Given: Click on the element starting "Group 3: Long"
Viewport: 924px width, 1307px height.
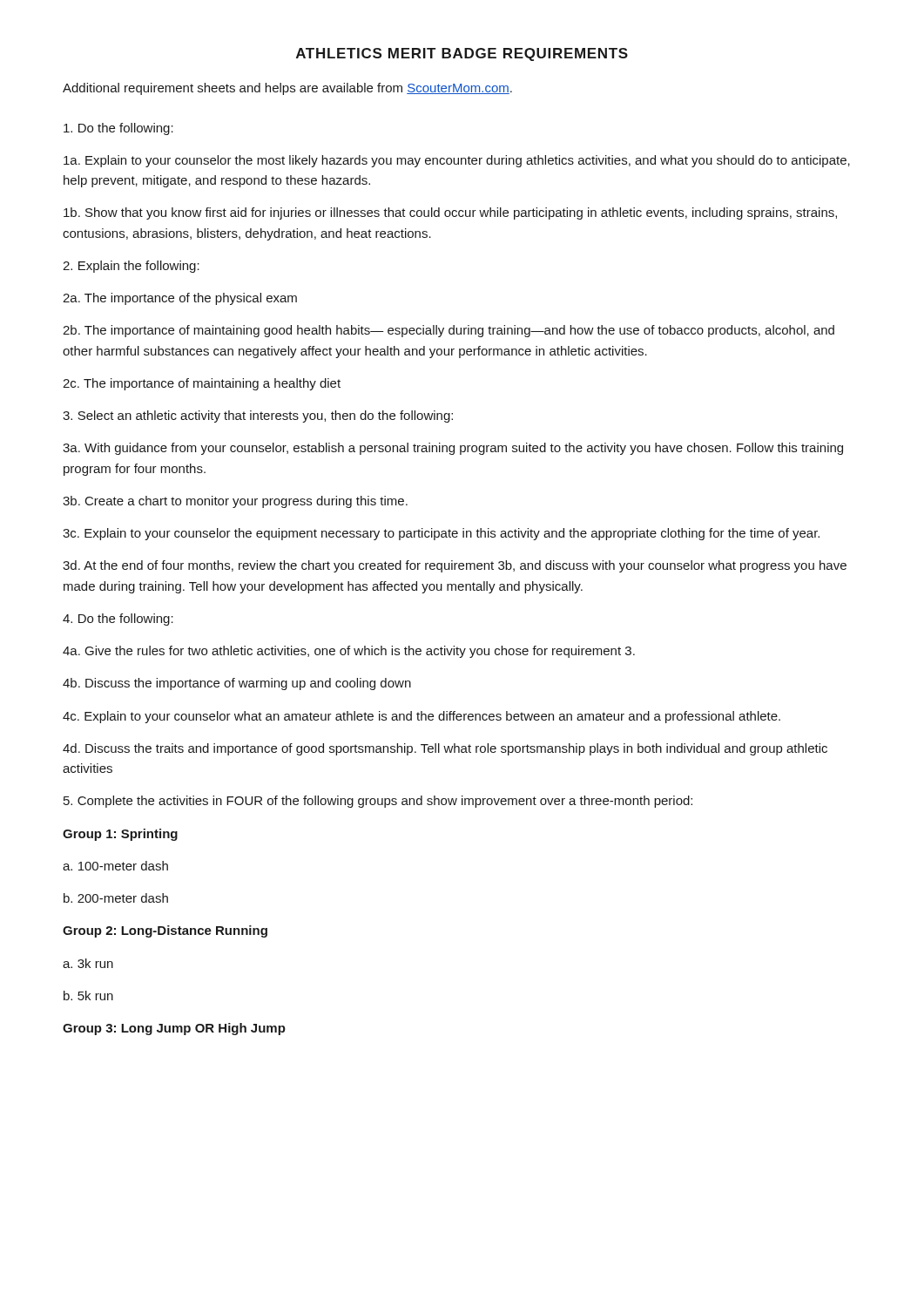Looking at the screenshot, I should click(x=174, y=1028).
